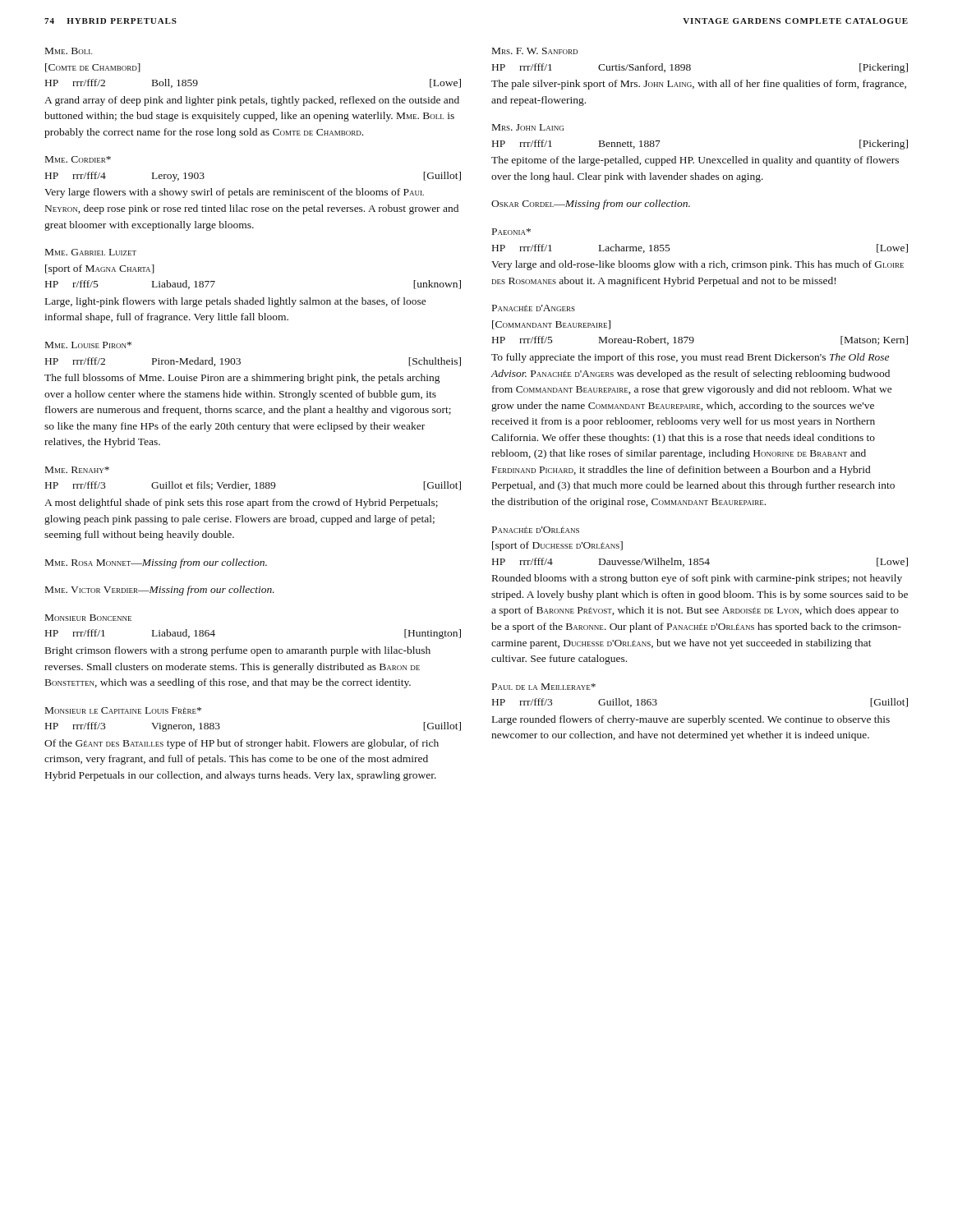953x1232 pixels.
Task: Navigate to the block starting "Mme. Boll [Comte de Chambord] HP rrr/fff/2 Boll,"
Action: tap(253, 91)
